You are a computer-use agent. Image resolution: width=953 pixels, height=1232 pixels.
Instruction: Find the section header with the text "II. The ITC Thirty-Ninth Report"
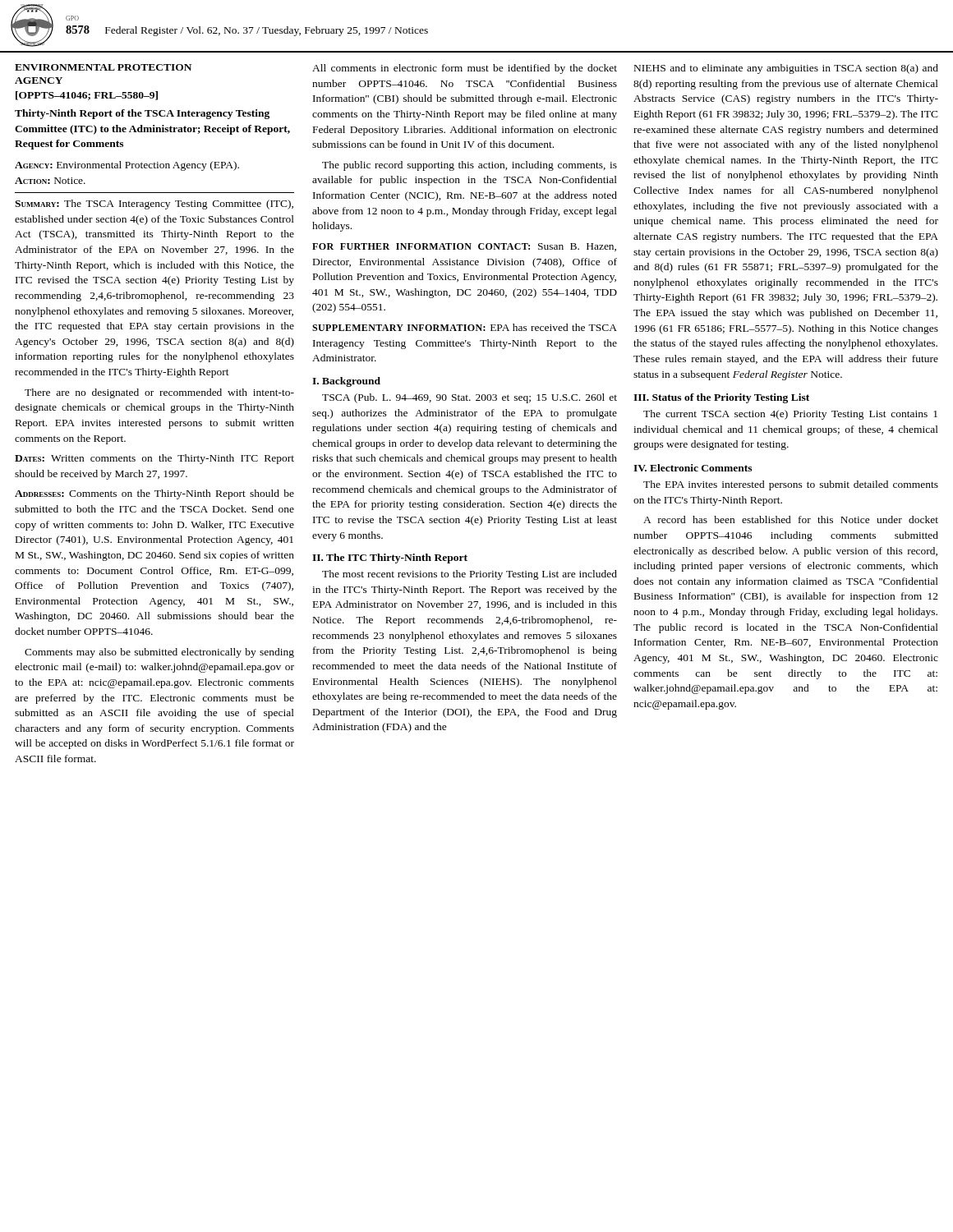click(x=390, y=557)
